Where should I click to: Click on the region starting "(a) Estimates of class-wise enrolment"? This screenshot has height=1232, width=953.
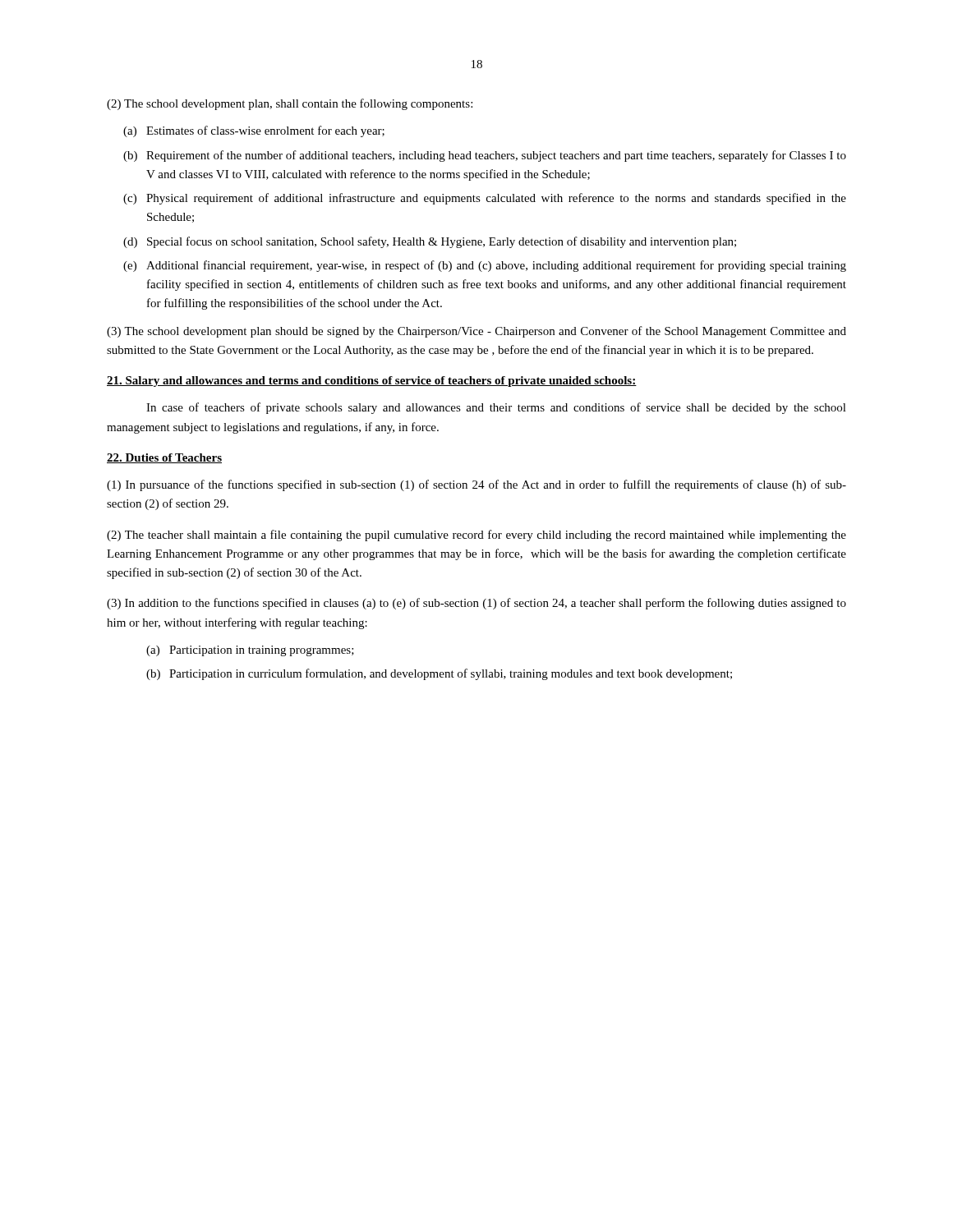coord(254,131)
